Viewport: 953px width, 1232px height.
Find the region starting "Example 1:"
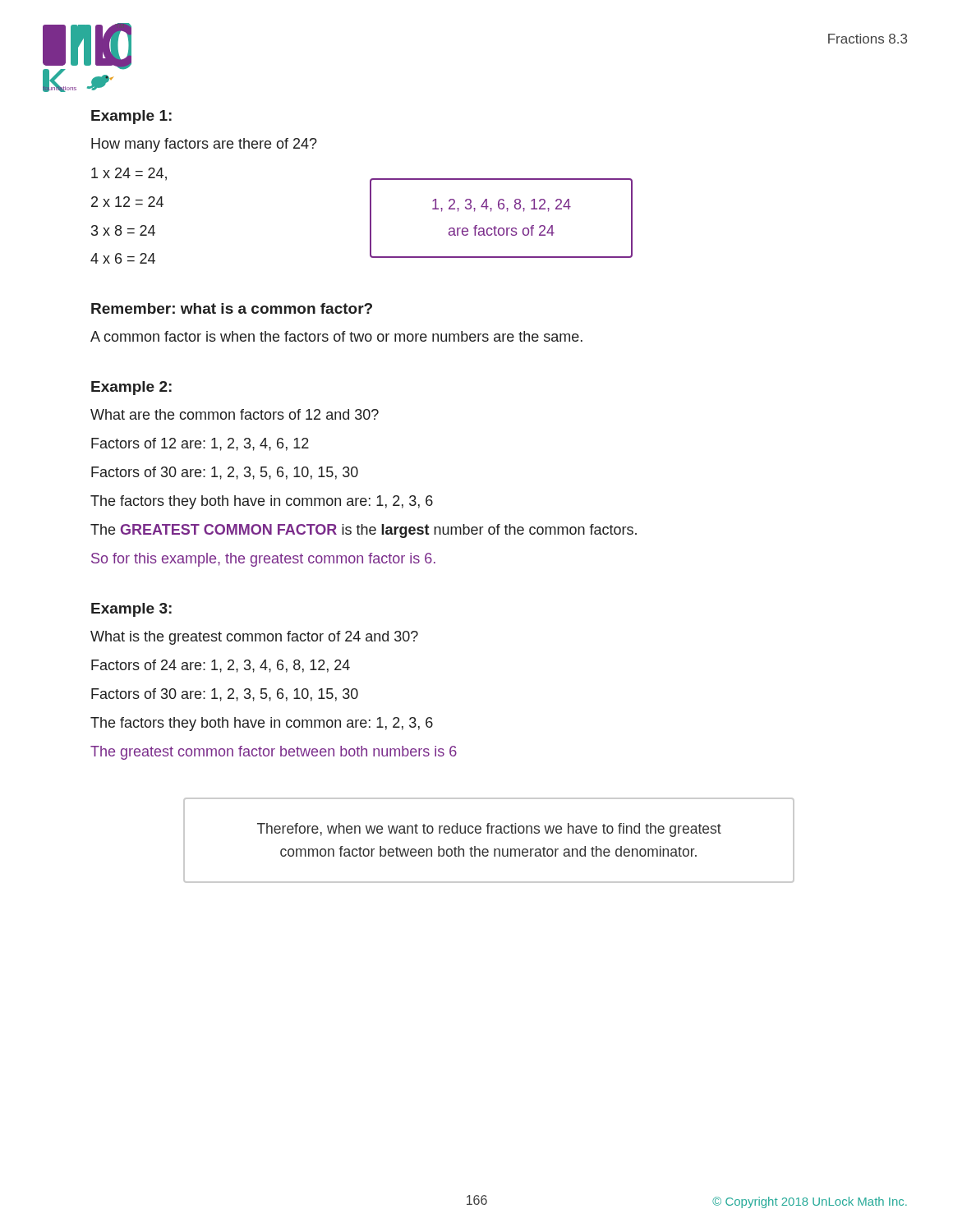pyautogui.click(x=132, y=115)
